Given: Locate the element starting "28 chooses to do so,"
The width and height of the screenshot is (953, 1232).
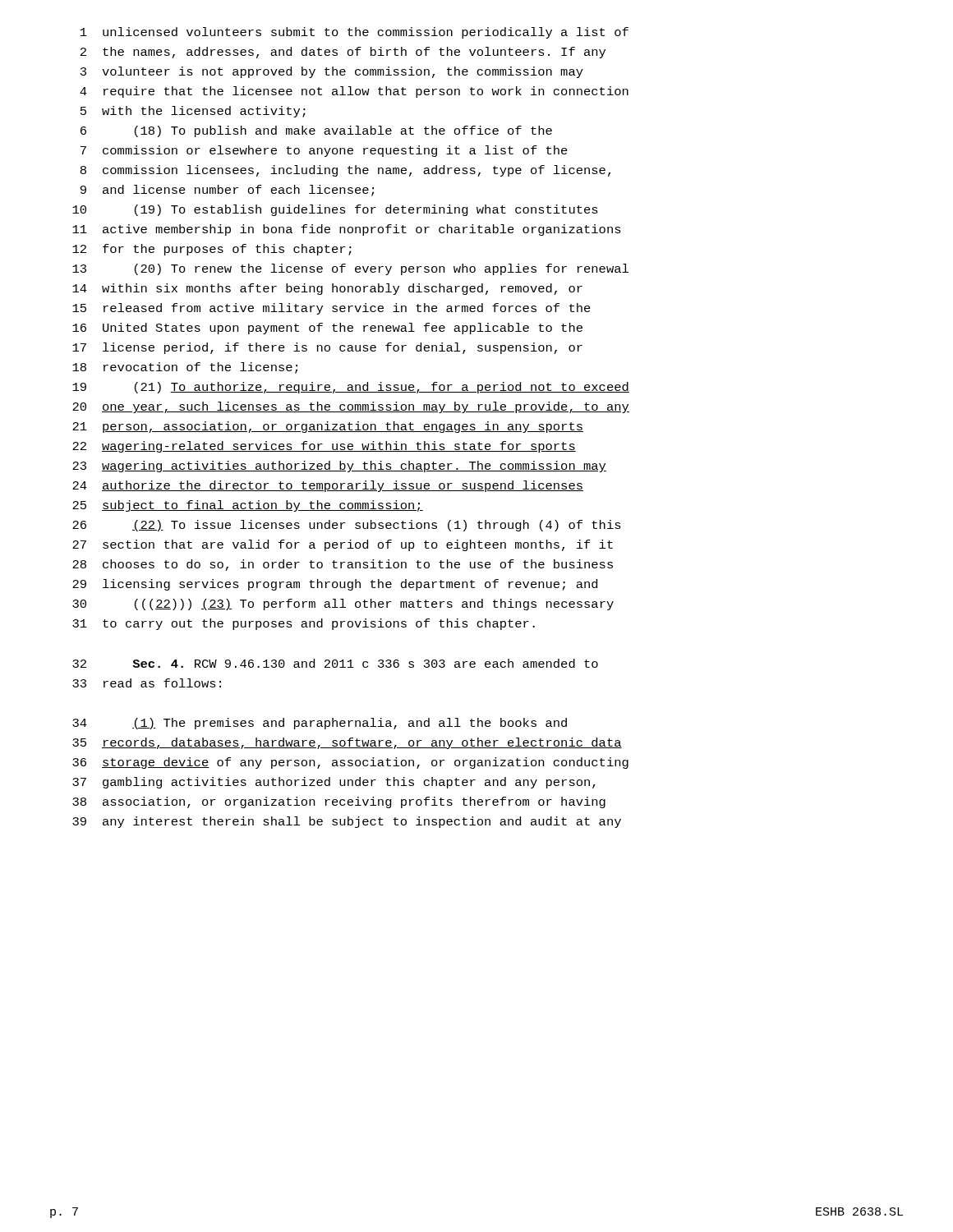Looking at the screenshot, I should click(476, 565).
